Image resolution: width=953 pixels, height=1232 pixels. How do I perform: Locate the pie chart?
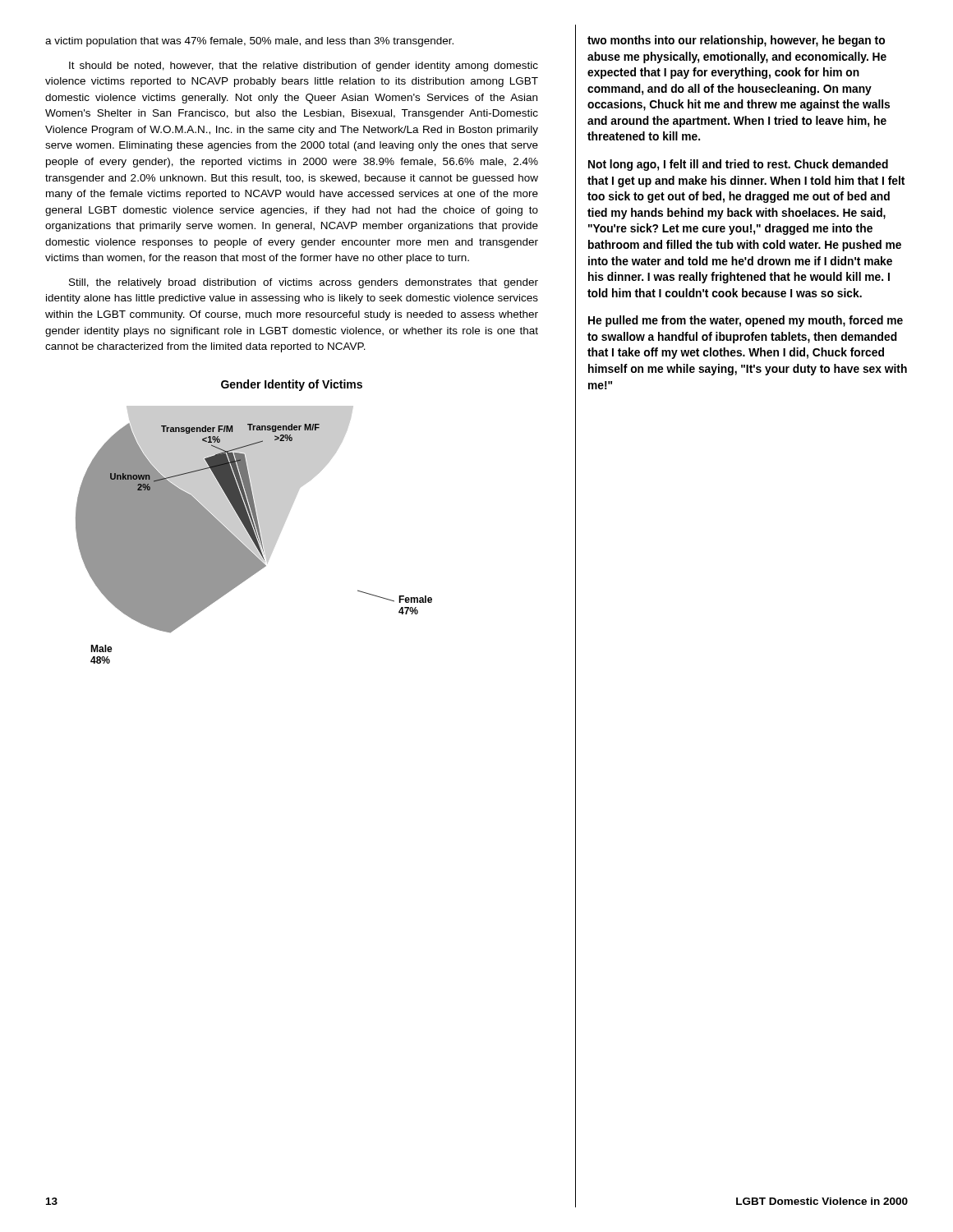click(292, 555)
